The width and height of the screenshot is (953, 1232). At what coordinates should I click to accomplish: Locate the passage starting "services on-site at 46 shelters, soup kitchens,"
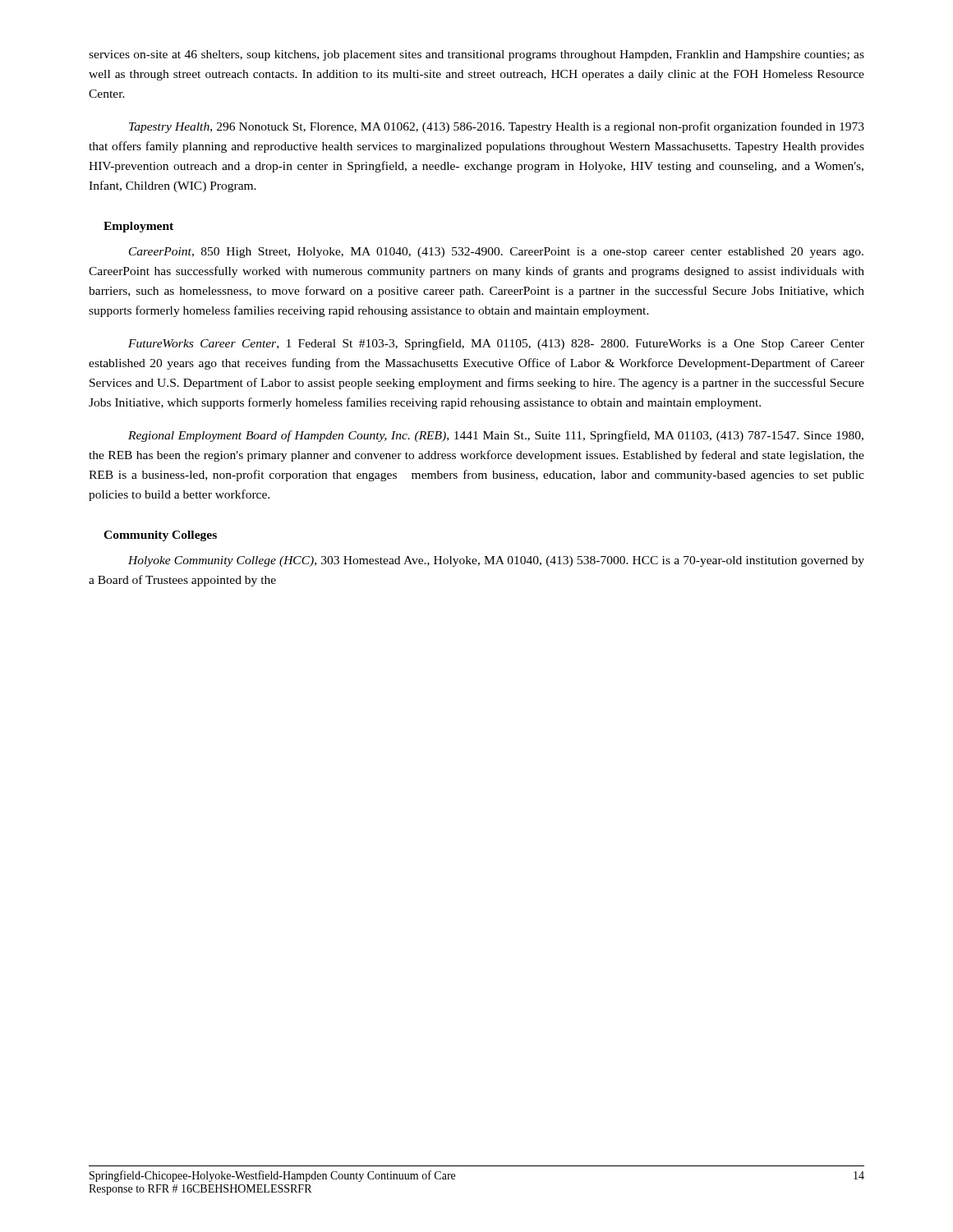pos(476,74)
